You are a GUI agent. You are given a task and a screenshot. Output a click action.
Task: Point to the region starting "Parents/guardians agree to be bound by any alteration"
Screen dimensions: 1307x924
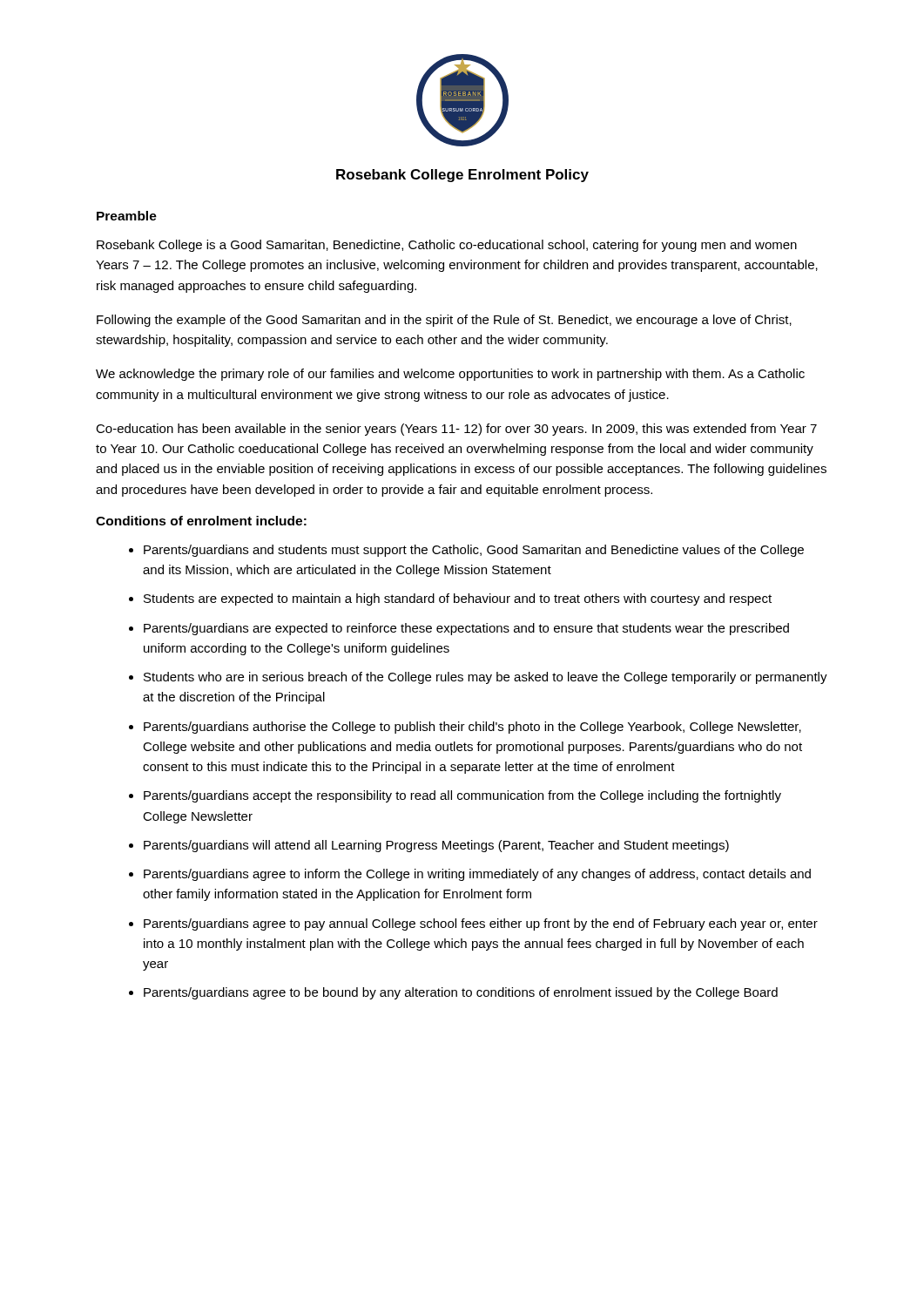point(461,992)
